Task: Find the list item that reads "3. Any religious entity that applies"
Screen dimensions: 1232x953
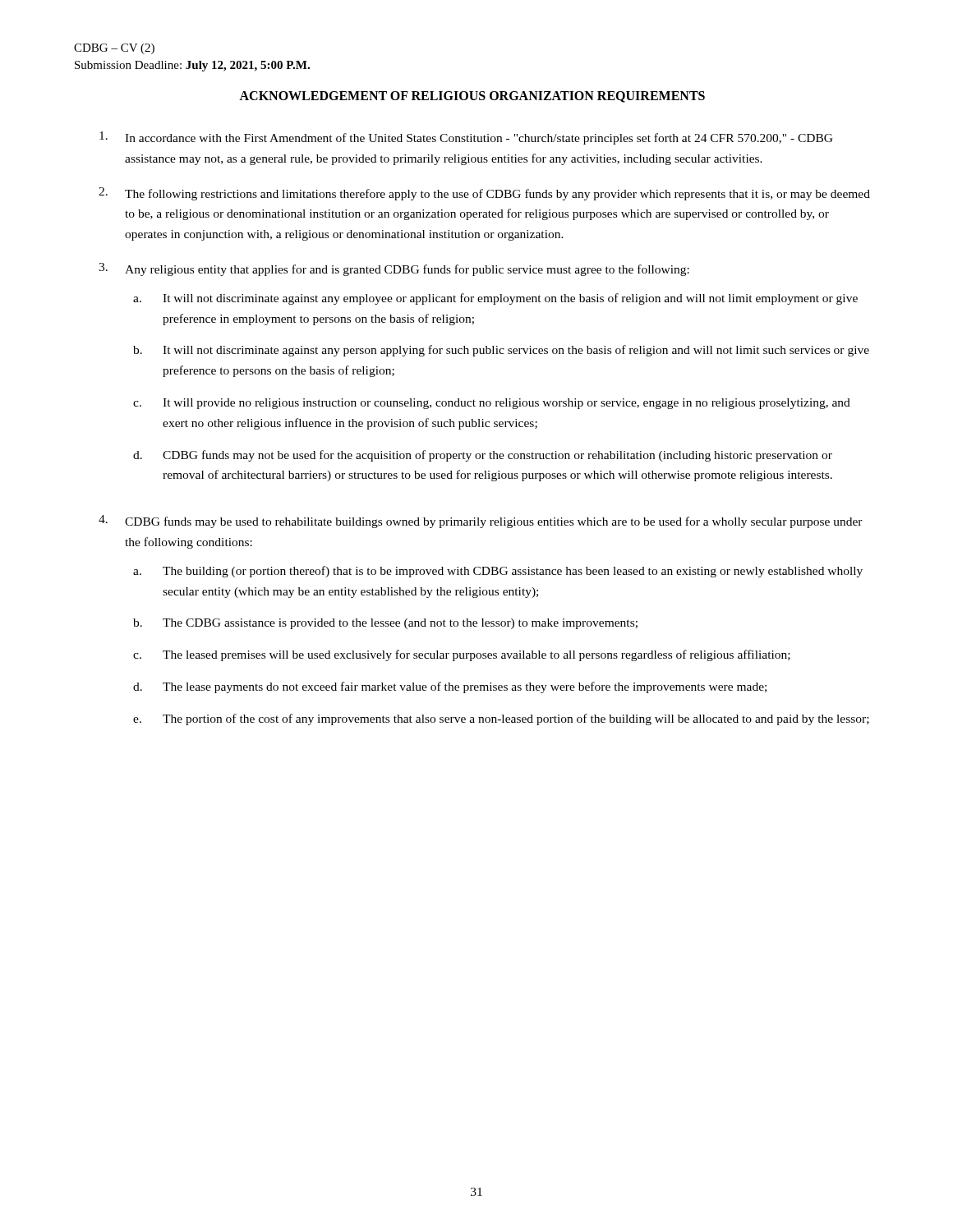Action: 394,269
